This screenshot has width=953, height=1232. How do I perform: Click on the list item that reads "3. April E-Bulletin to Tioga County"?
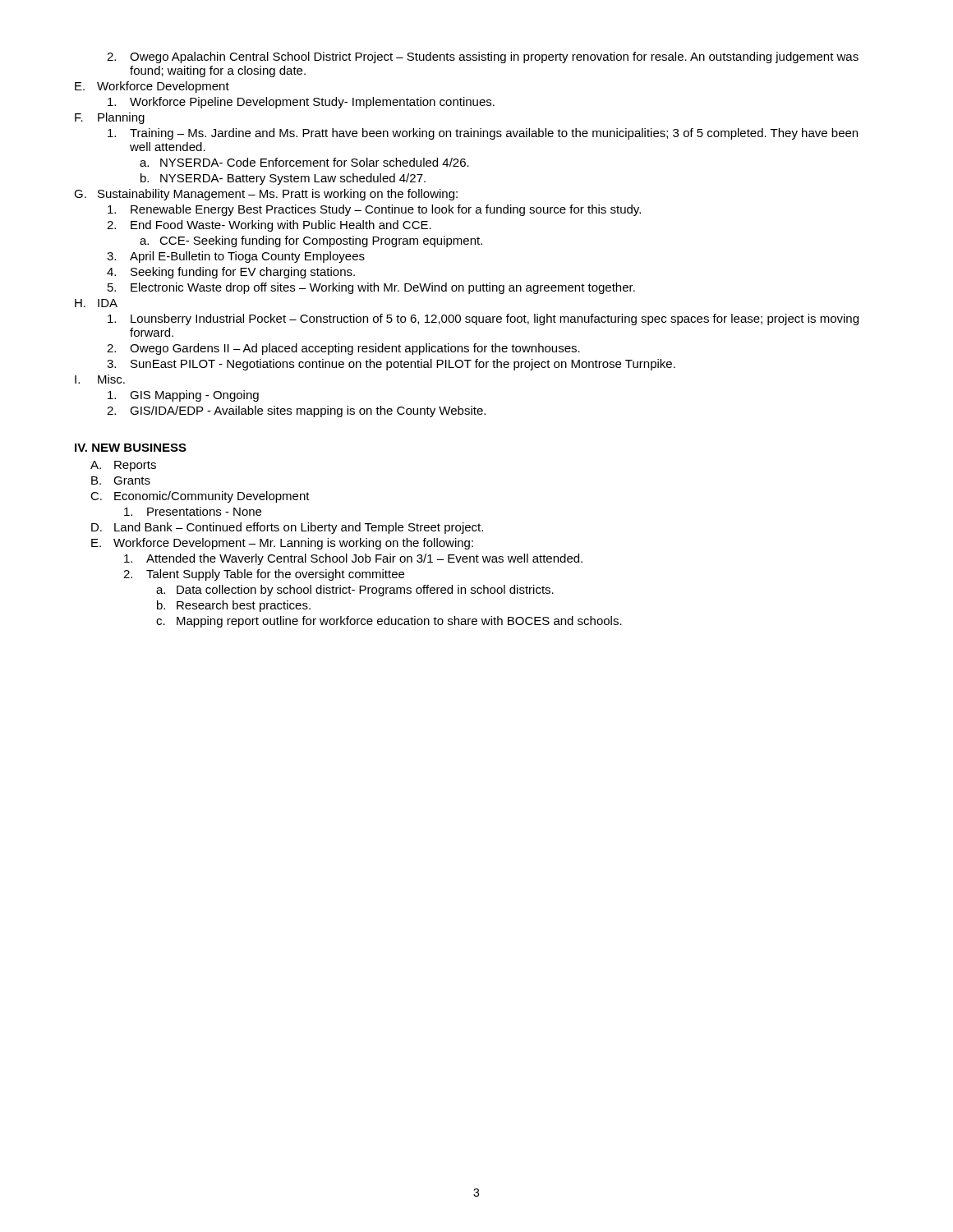coord(236,257)
